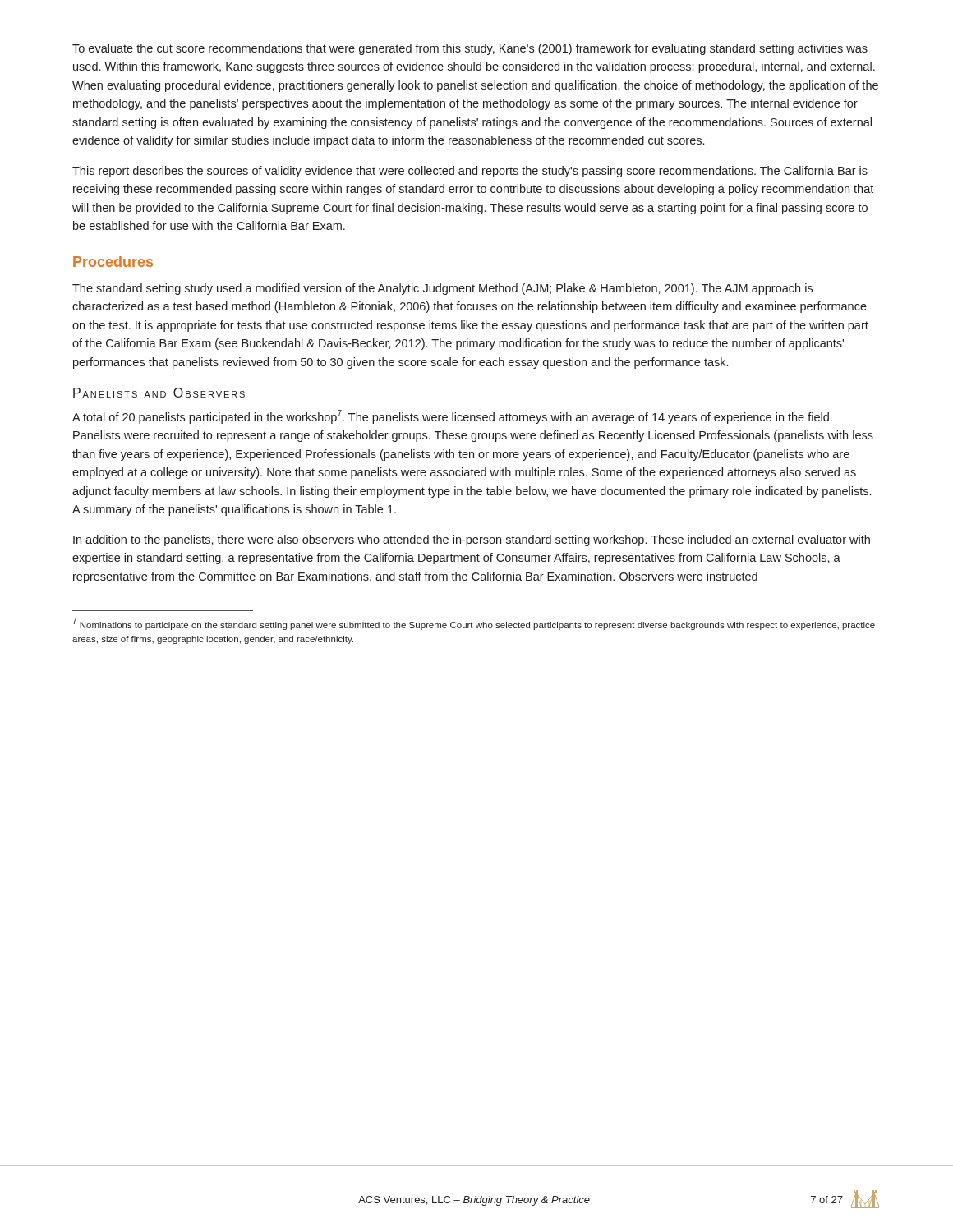Find the region starting "This report describes the sources of"

click(476, 199)
